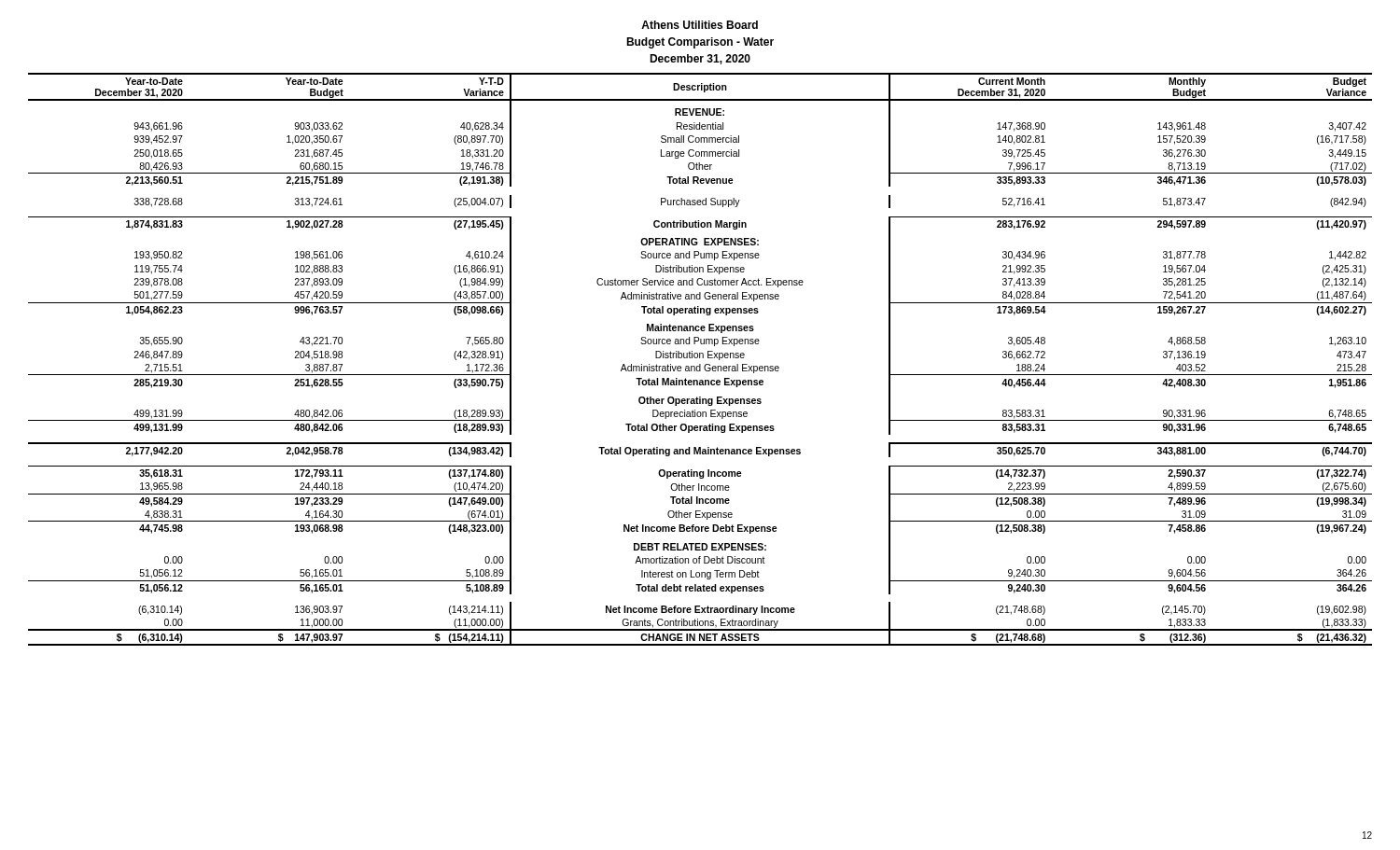Click on the title that reads "Athens Utilities Board Budget"

[700, 42]
